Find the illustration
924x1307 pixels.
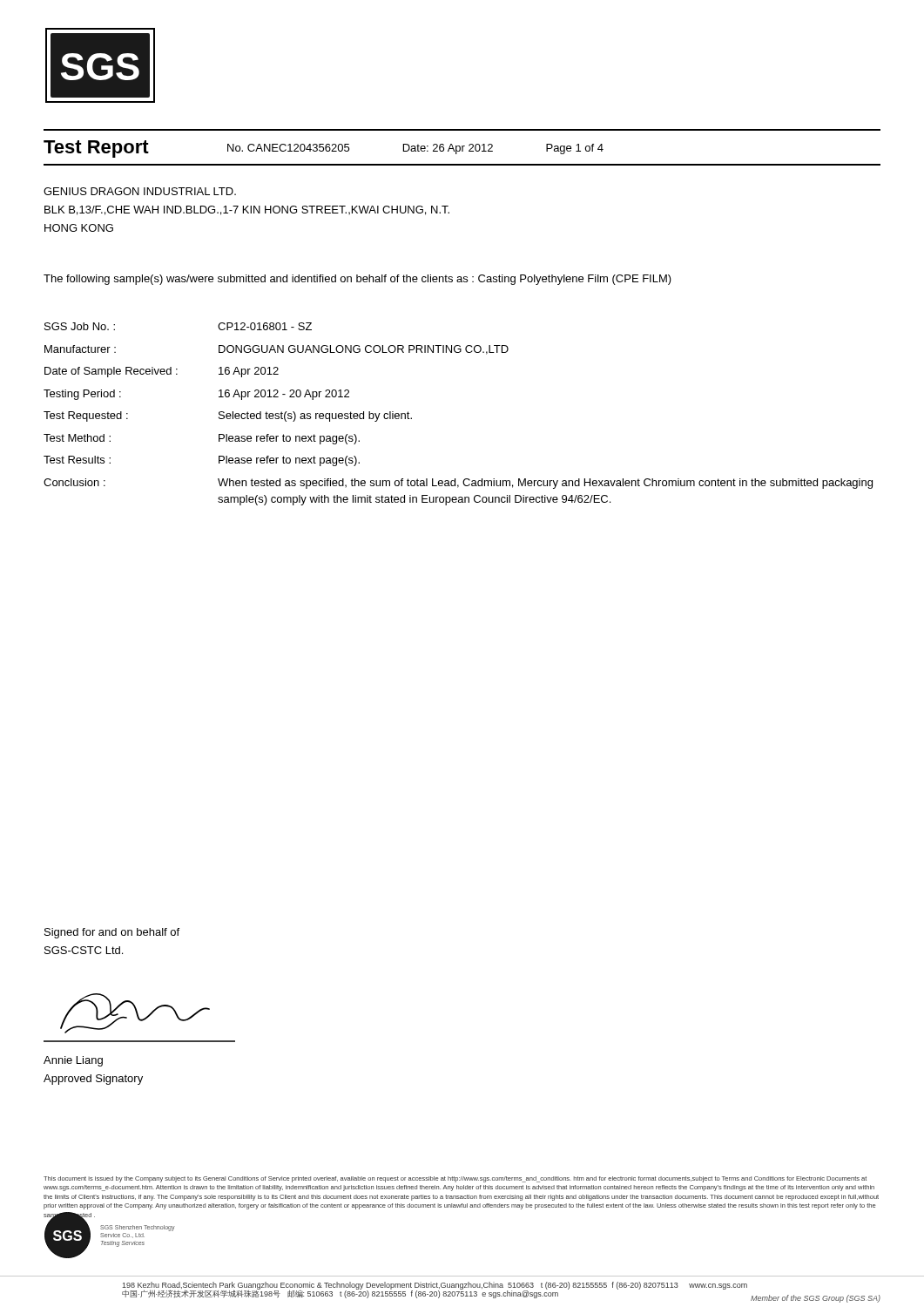tap(139, 1011)
